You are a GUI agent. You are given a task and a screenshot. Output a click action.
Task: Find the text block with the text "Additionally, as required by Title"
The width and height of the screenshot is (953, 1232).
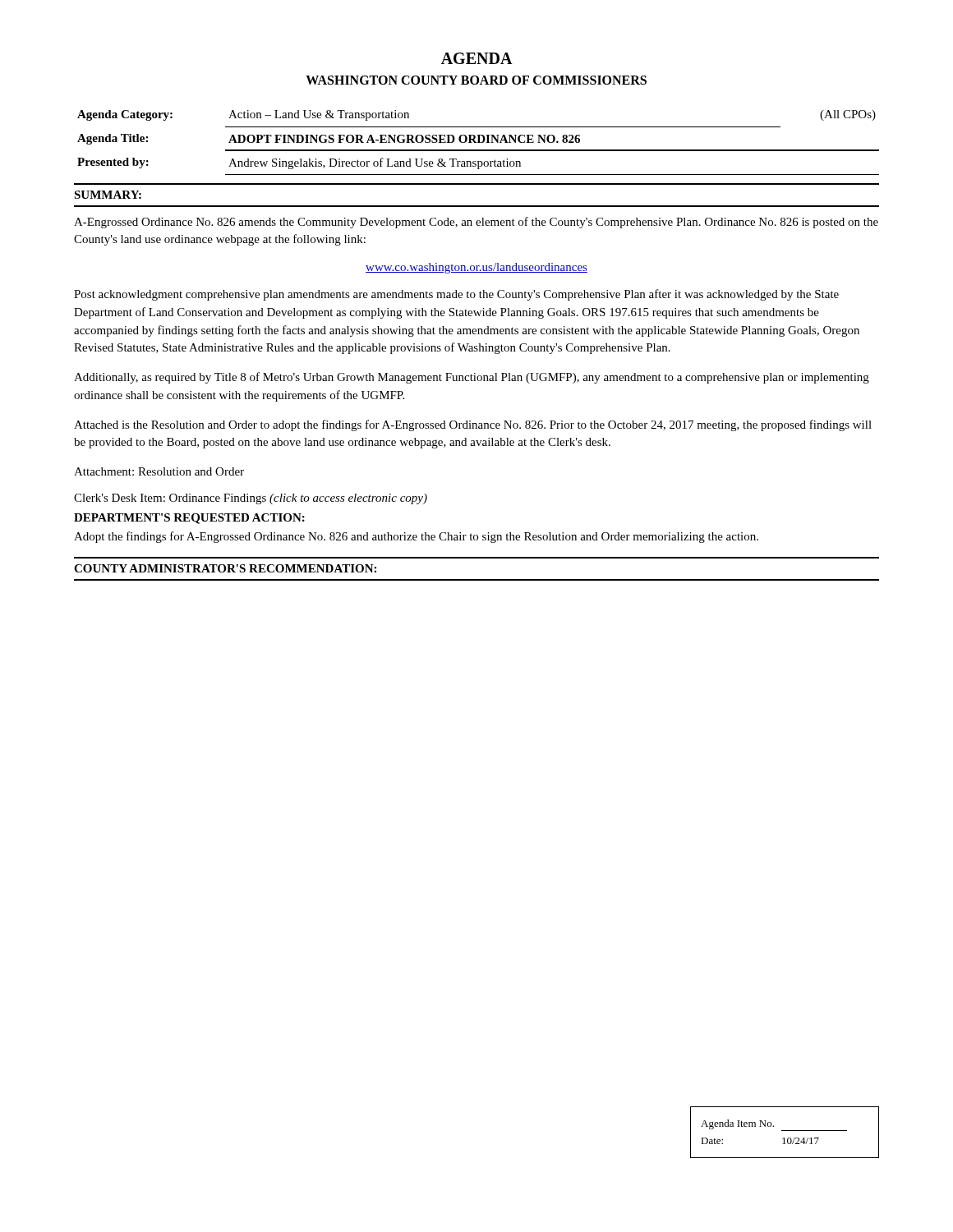click(471, 386)
